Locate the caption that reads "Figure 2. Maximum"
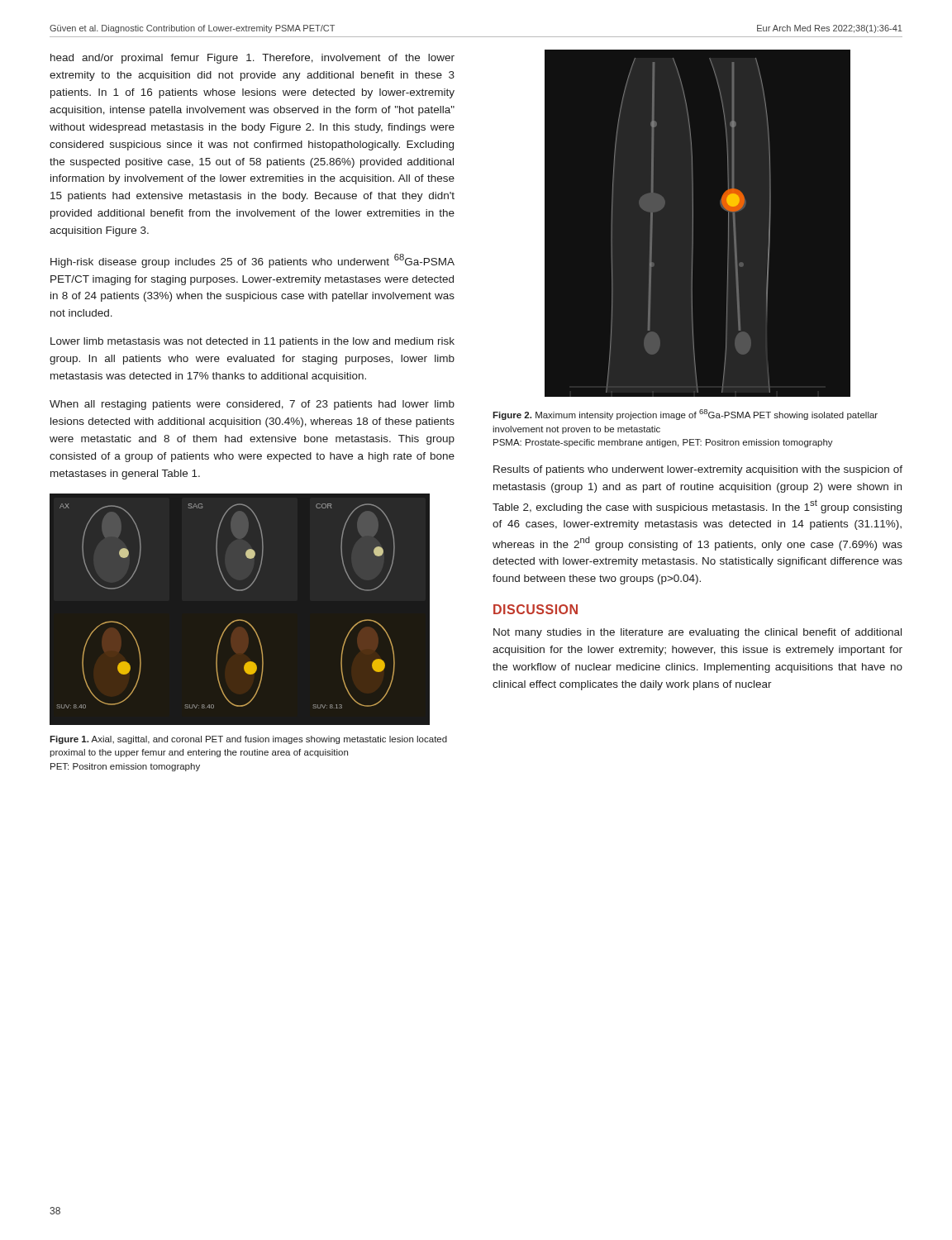The height and width of the screenshot is (1240, 952). [685, 427]
